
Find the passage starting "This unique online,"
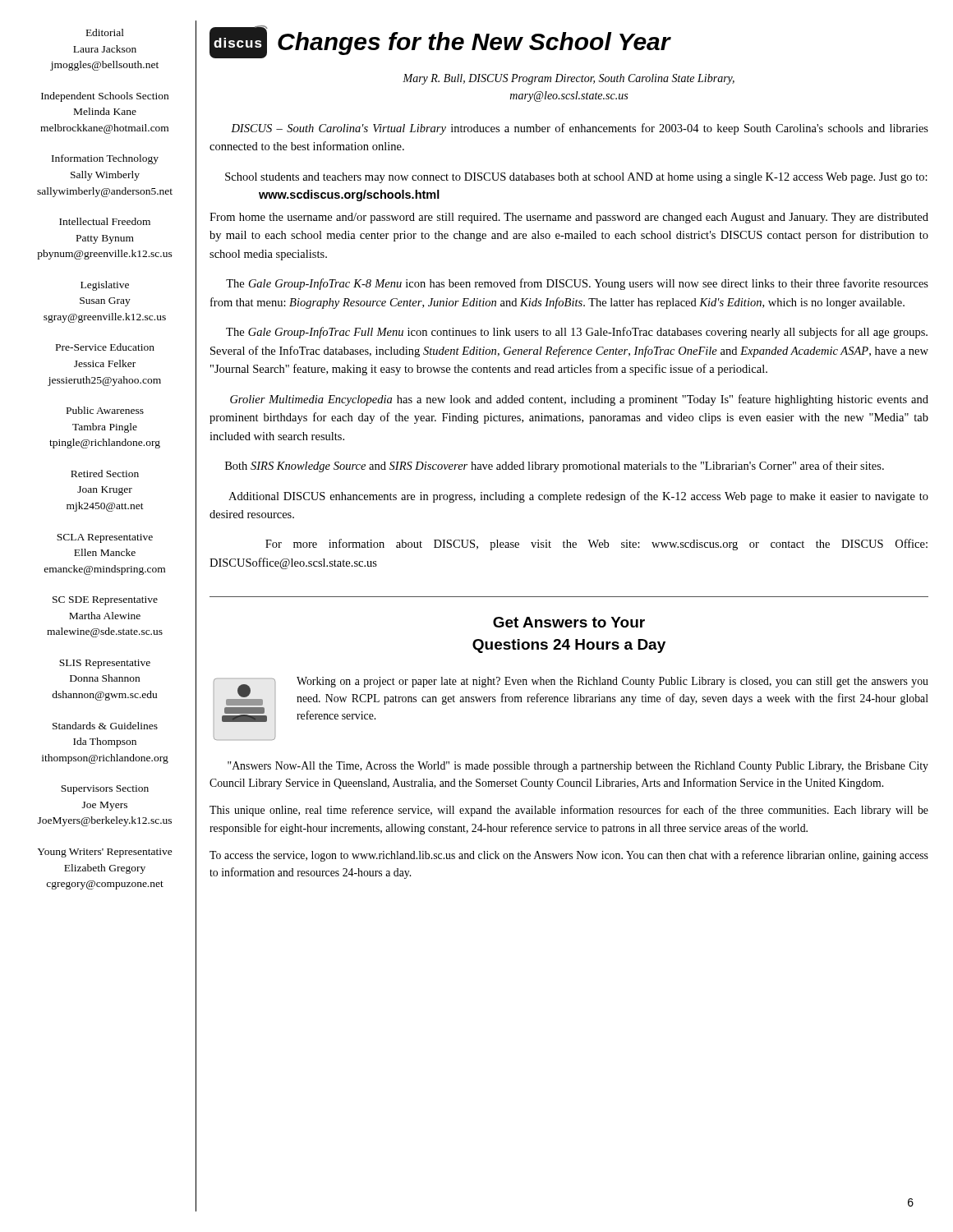coord(569,819)
